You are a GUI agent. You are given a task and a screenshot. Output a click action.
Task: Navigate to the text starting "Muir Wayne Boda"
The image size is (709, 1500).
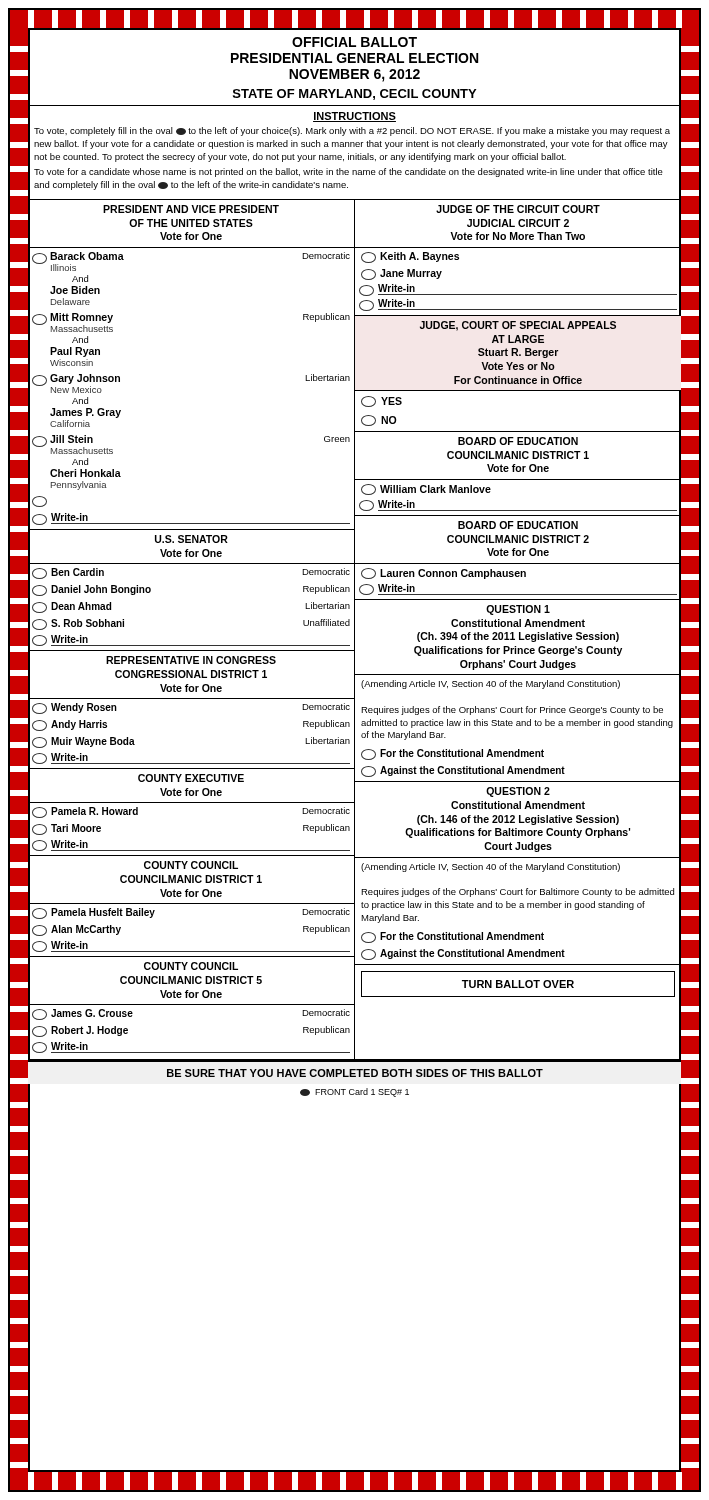pos(92,742)
